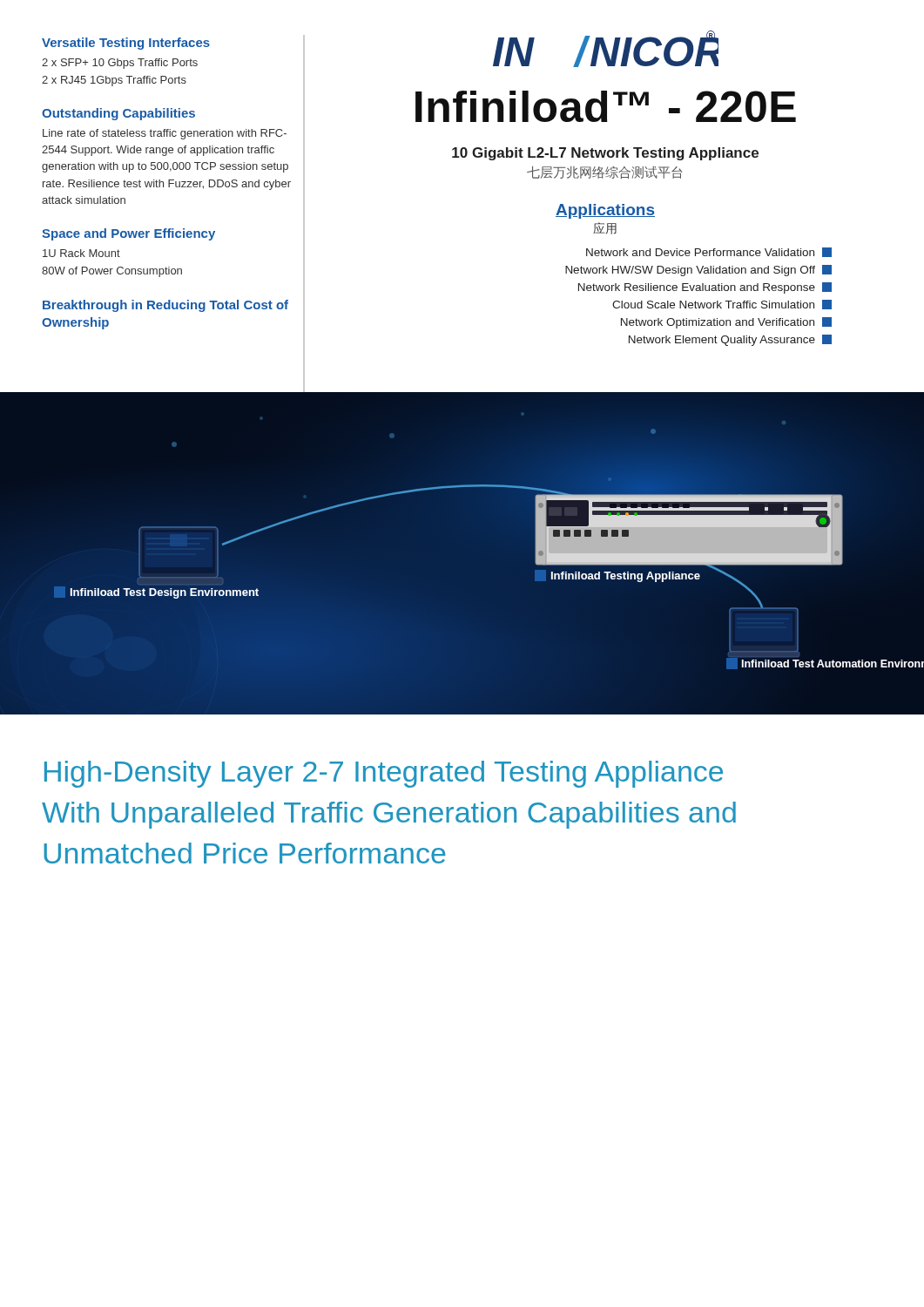Navigate to the text starting "Network Element Quality"
Screen dimensions: 1307x924
[730, 339]
